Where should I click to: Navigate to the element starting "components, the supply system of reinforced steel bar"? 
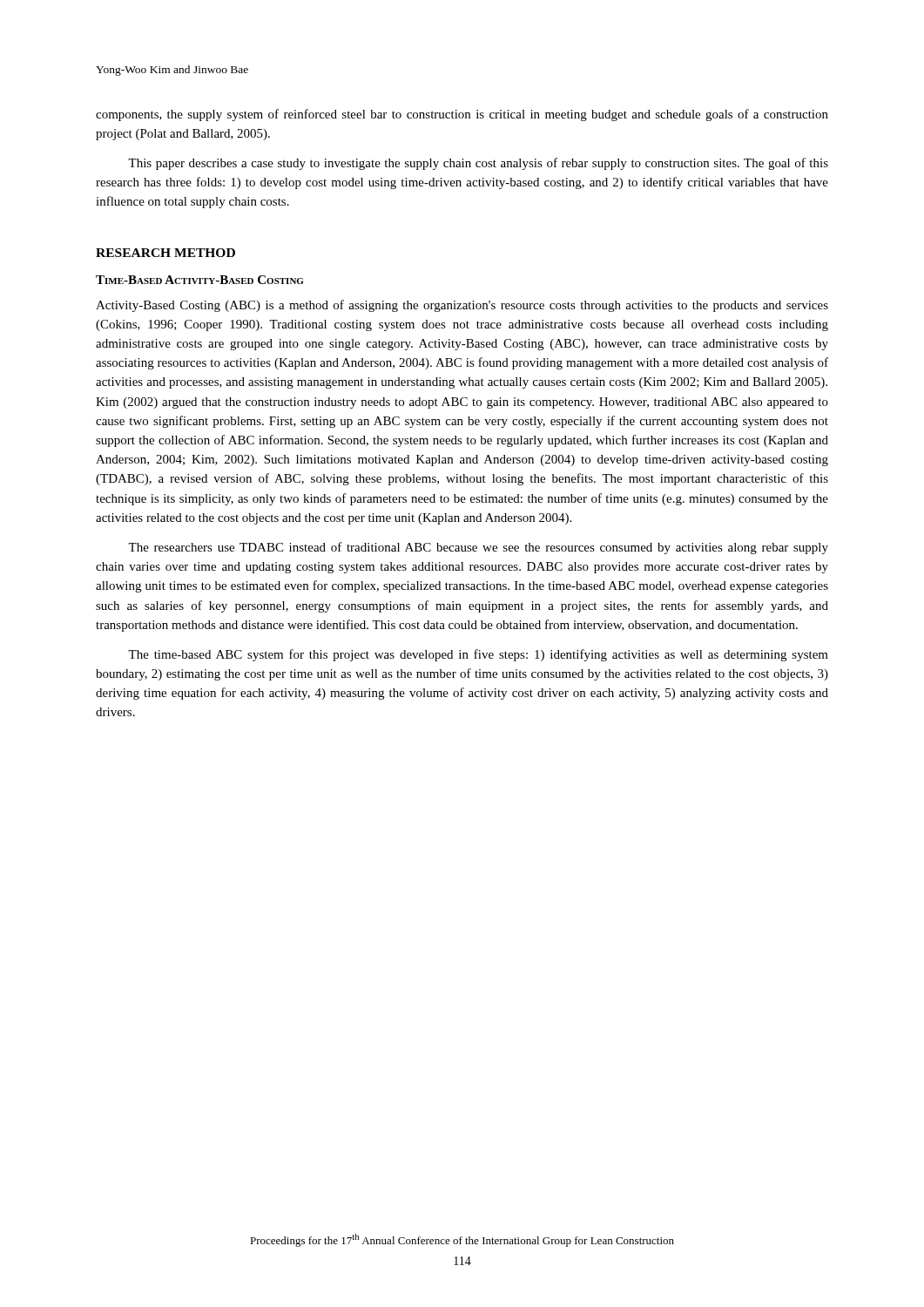[x=462, y=123]
